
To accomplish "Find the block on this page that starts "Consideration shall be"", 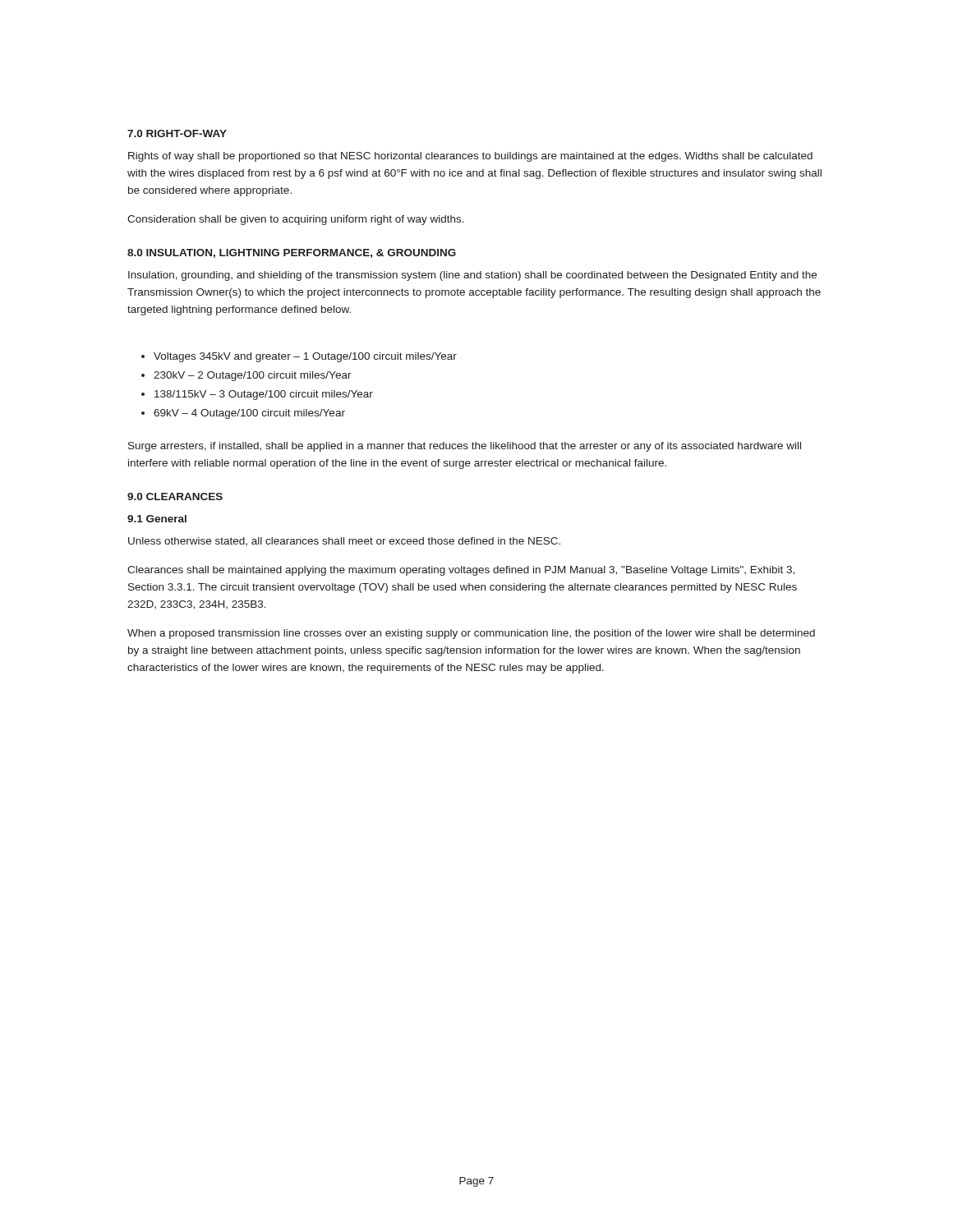I will click(296, 219).
